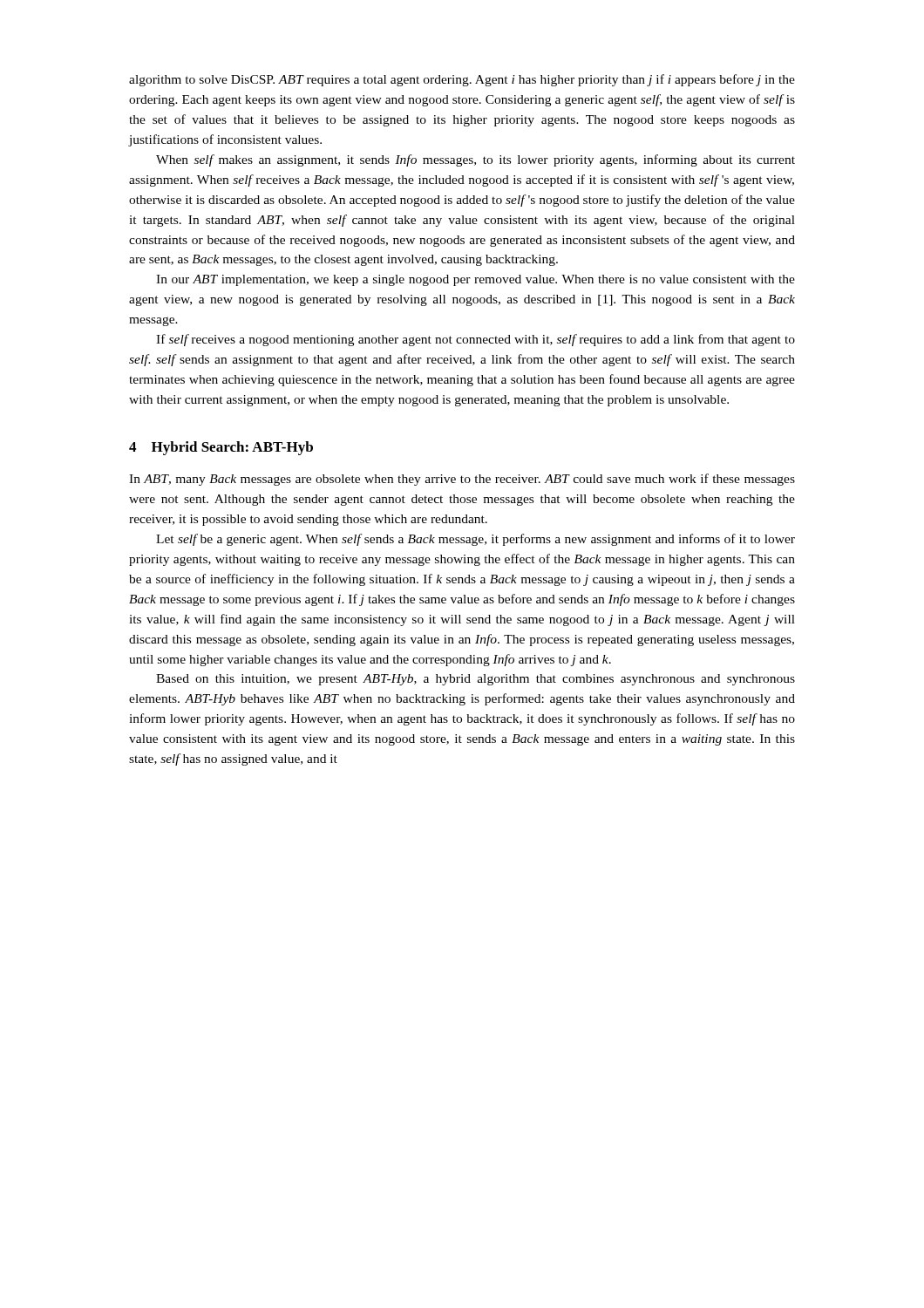Point to the block starting "When self makes an assignment,"
Image resolution: width=924 pixels, height=1308 pixels.
pyautogui.click(x=462, y=210)
